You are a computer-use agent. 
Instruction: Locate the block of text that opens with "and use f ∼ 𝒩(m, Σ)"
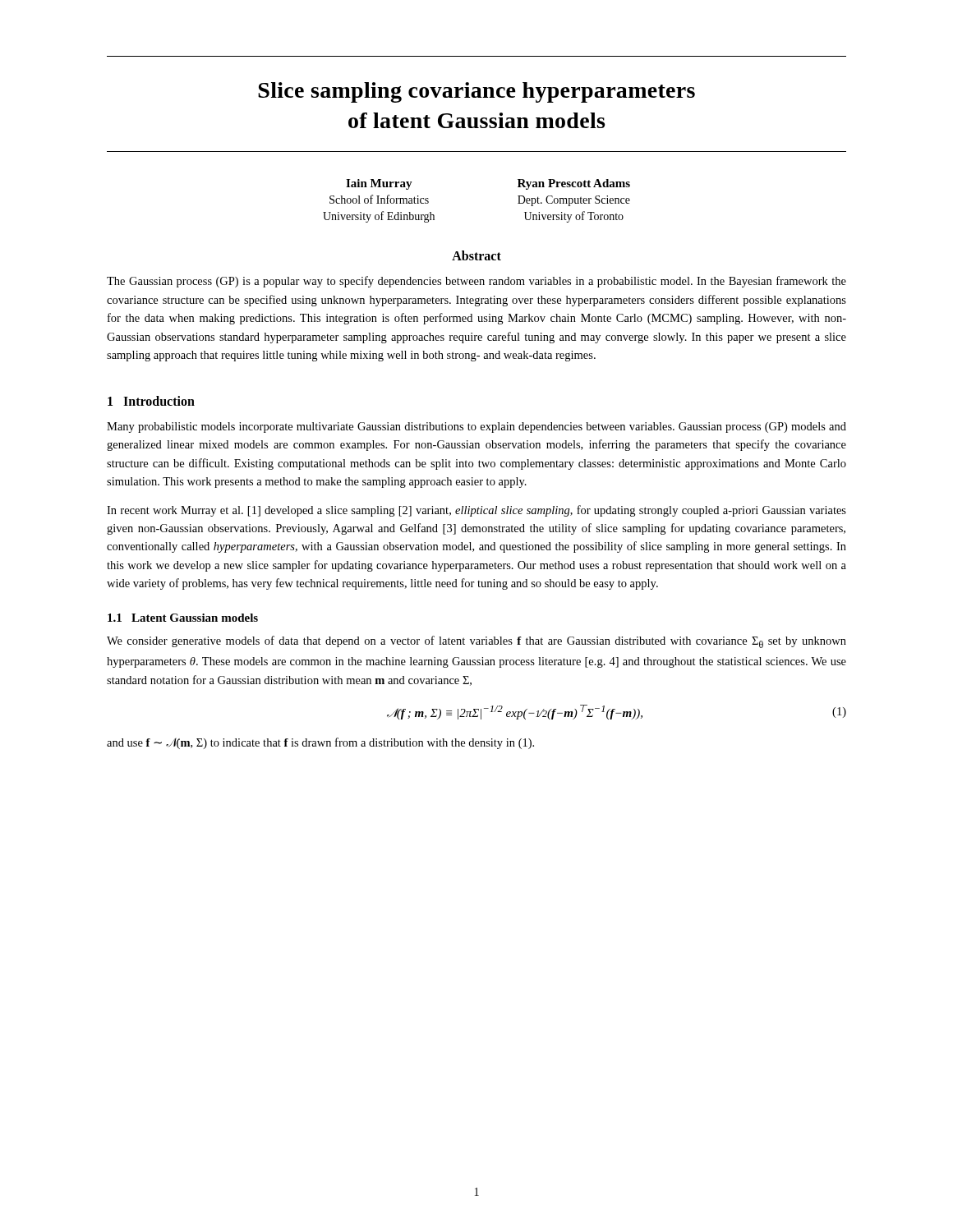321,743
